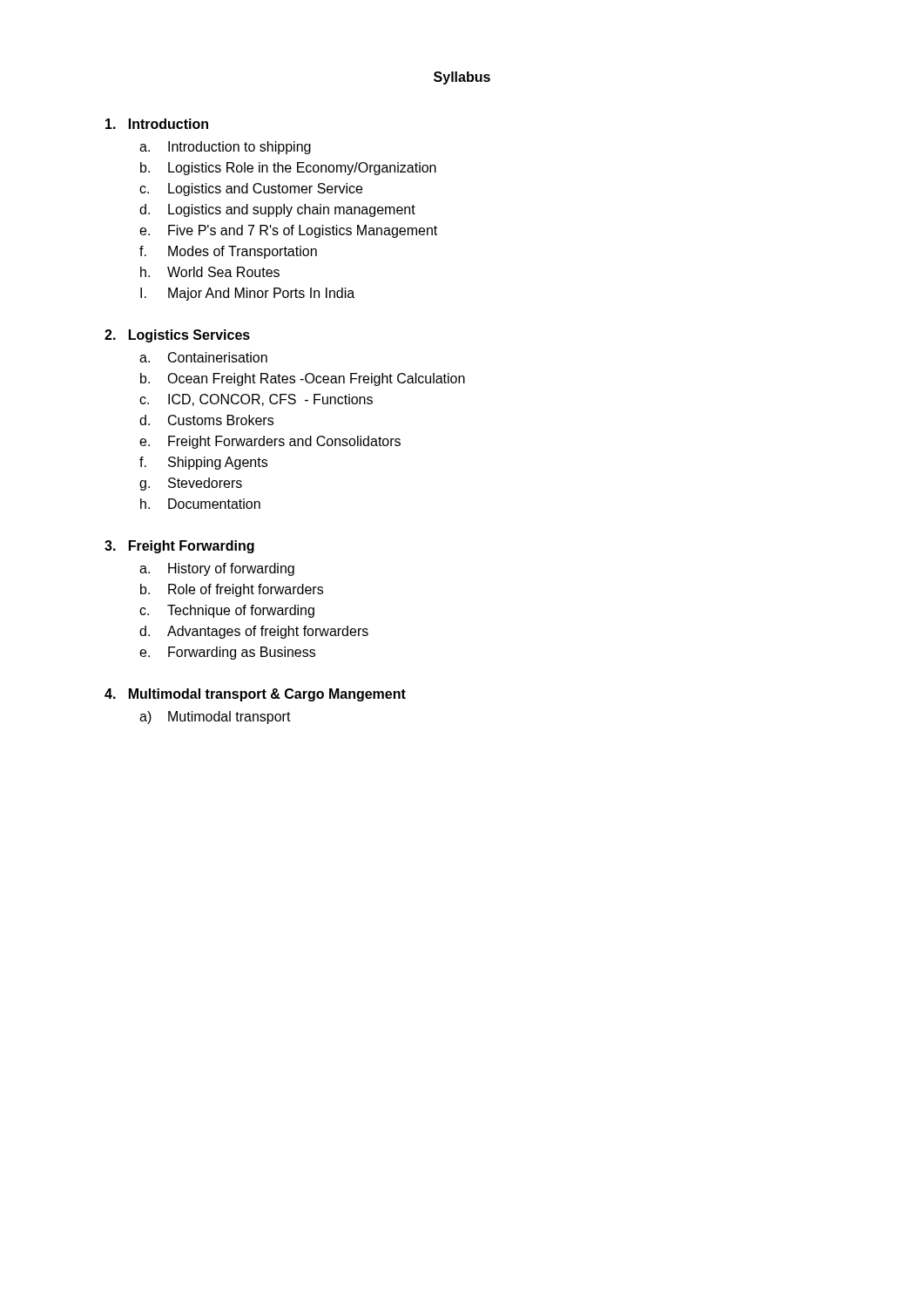Find "d.Advantages of freight forwarders" on this page
Image resolution: width=924 pixels, height=1307 pixels.
(x=254, y=632)
